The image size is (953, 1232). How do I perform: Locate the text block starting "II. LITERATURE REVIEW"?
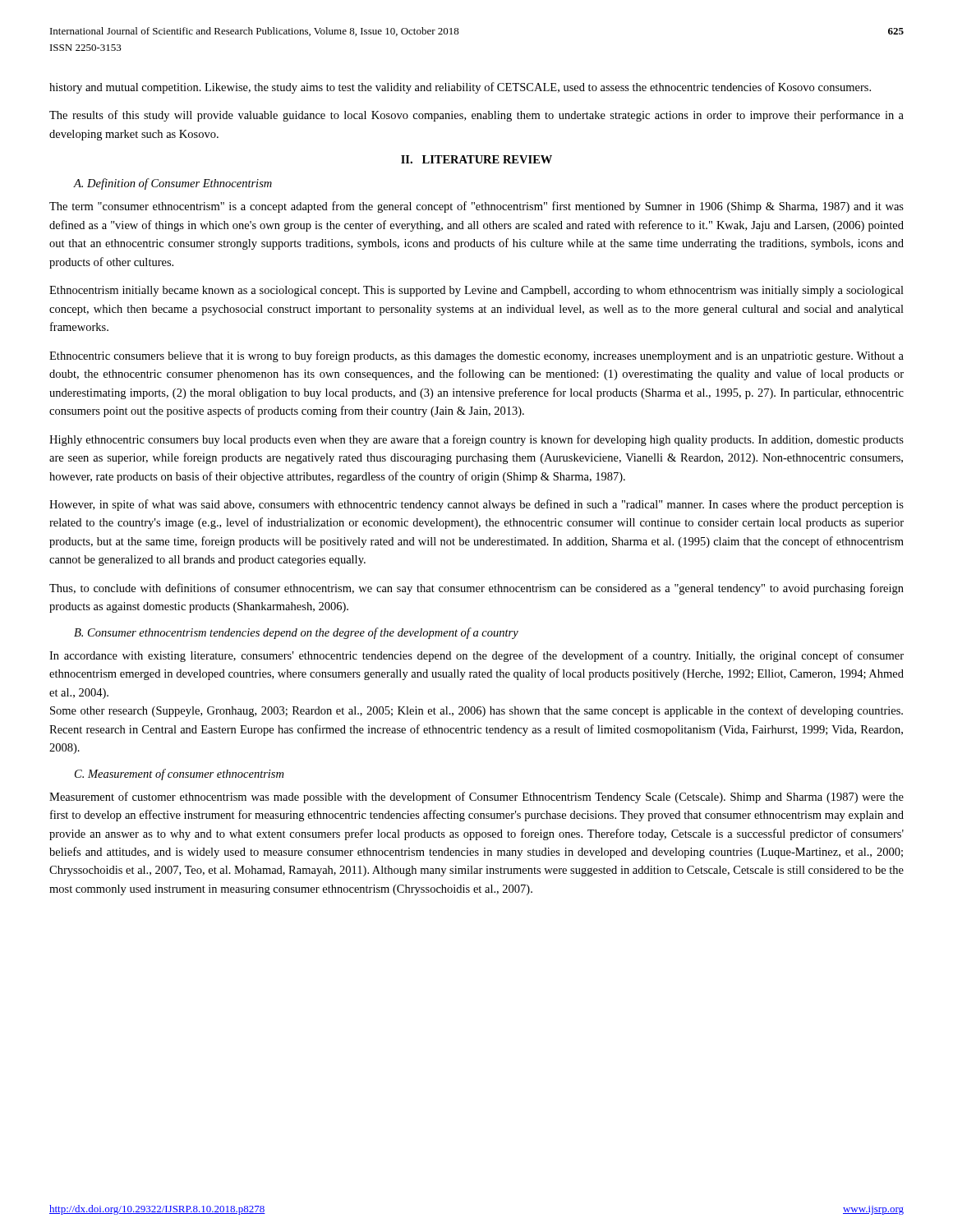pos(476,160)
